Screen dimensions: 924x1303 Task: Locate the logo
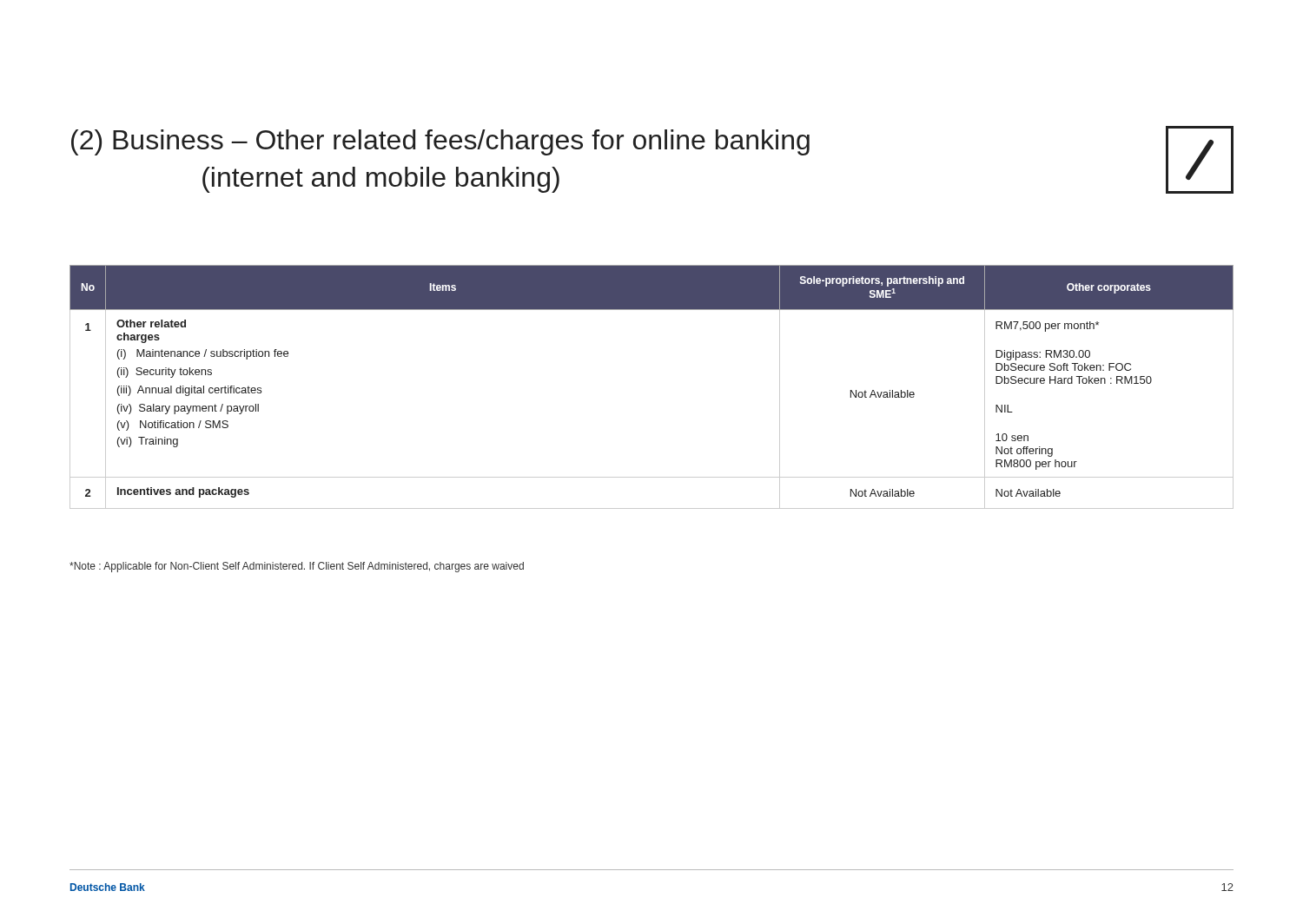pos(1200,160)
